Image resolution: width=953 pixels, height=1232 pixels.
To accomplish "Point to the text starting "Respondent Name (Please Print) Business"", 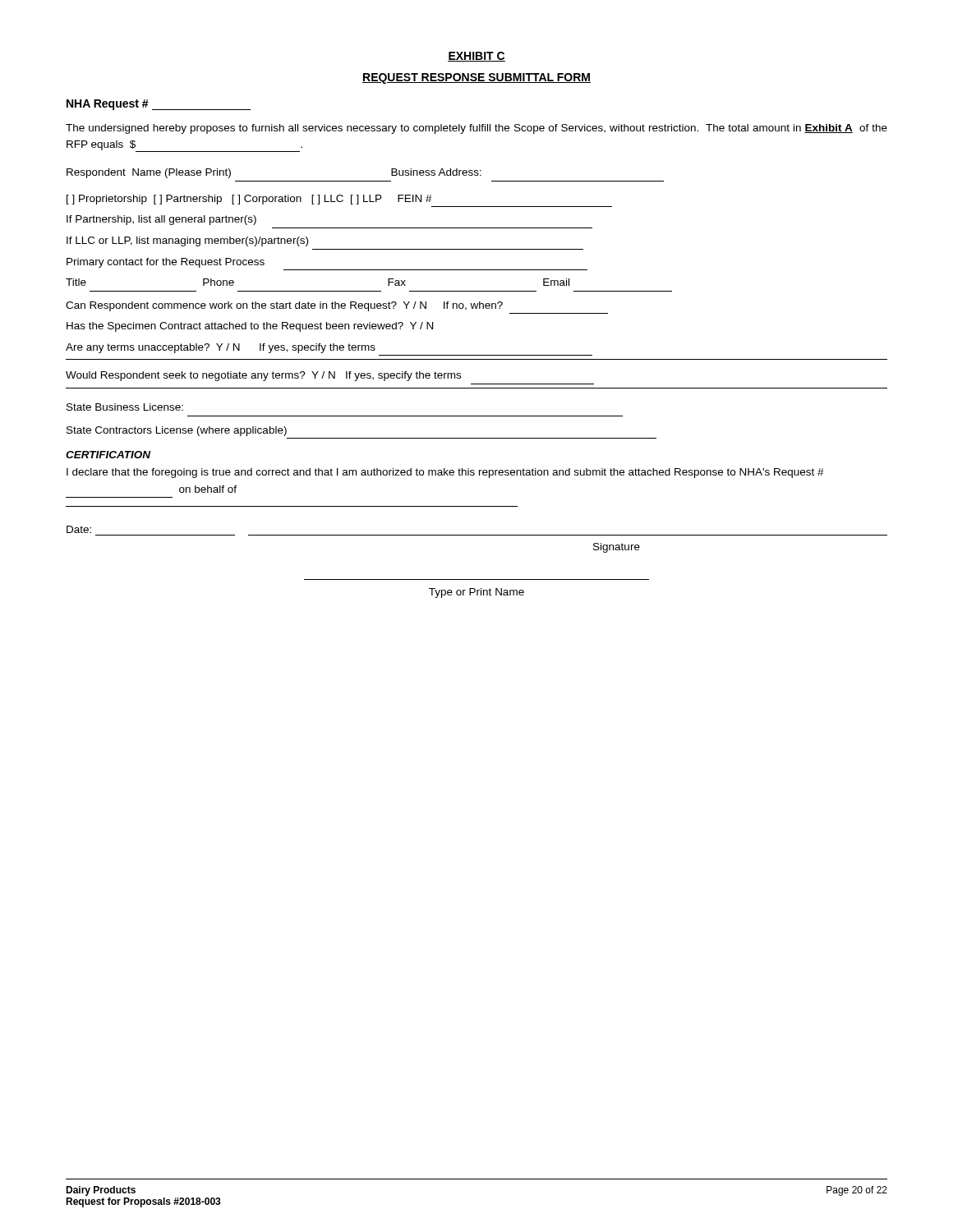I will coord(365,174).
